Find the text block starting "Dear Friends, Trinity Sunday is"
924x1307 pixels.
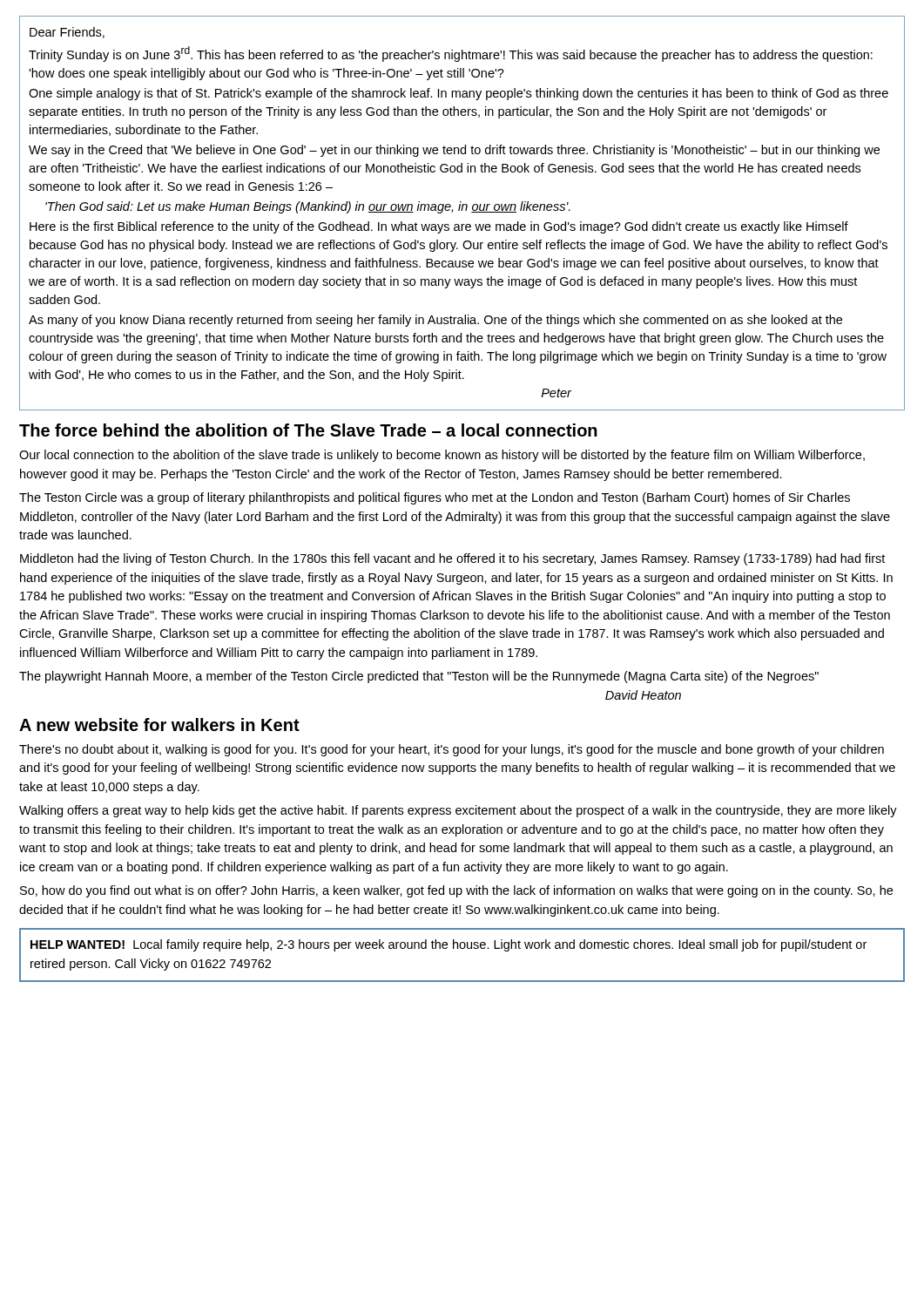pos(461,213)
